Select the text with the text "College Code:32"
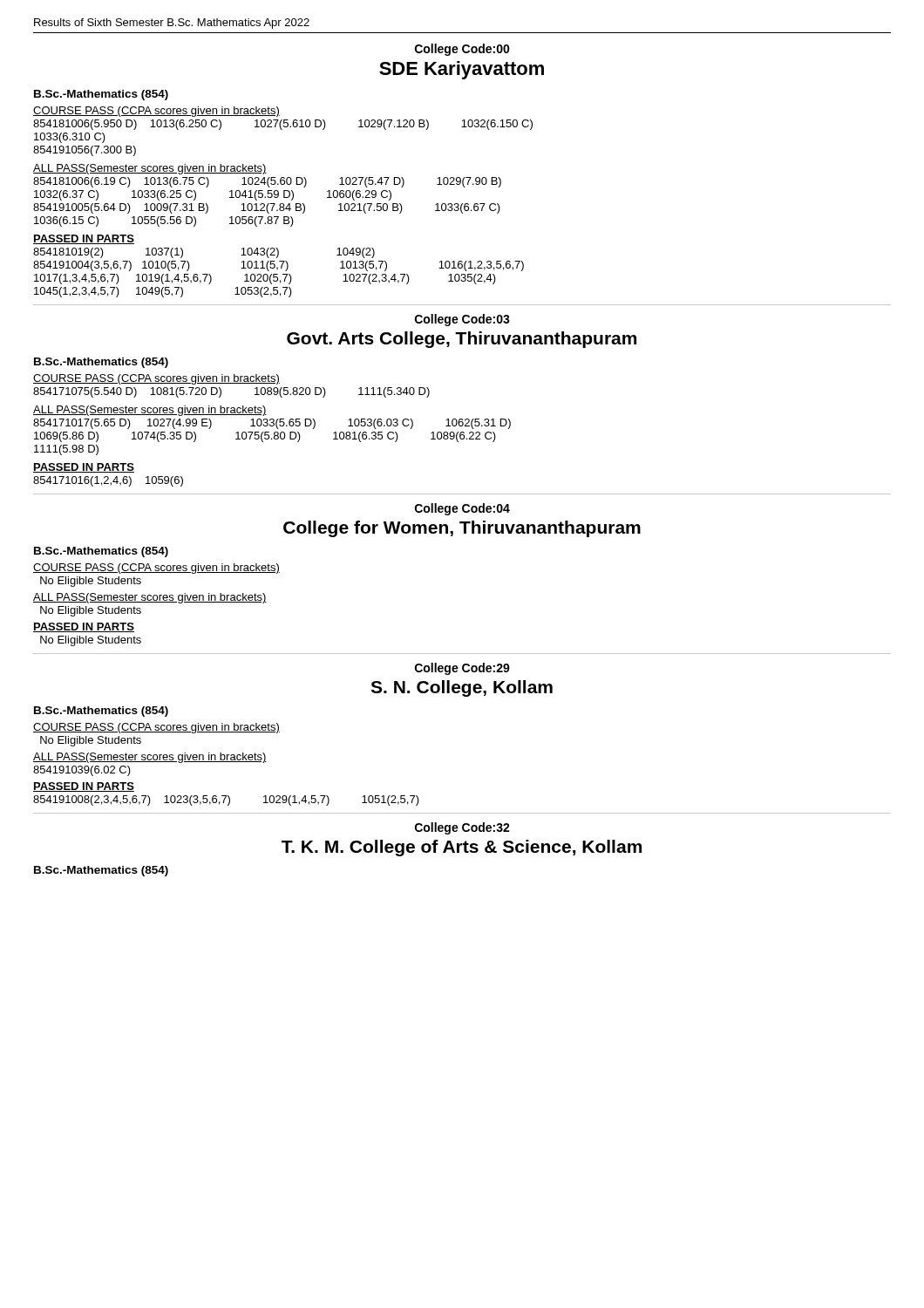Screen dimensions: 1308x924 [x=462, y=828]
